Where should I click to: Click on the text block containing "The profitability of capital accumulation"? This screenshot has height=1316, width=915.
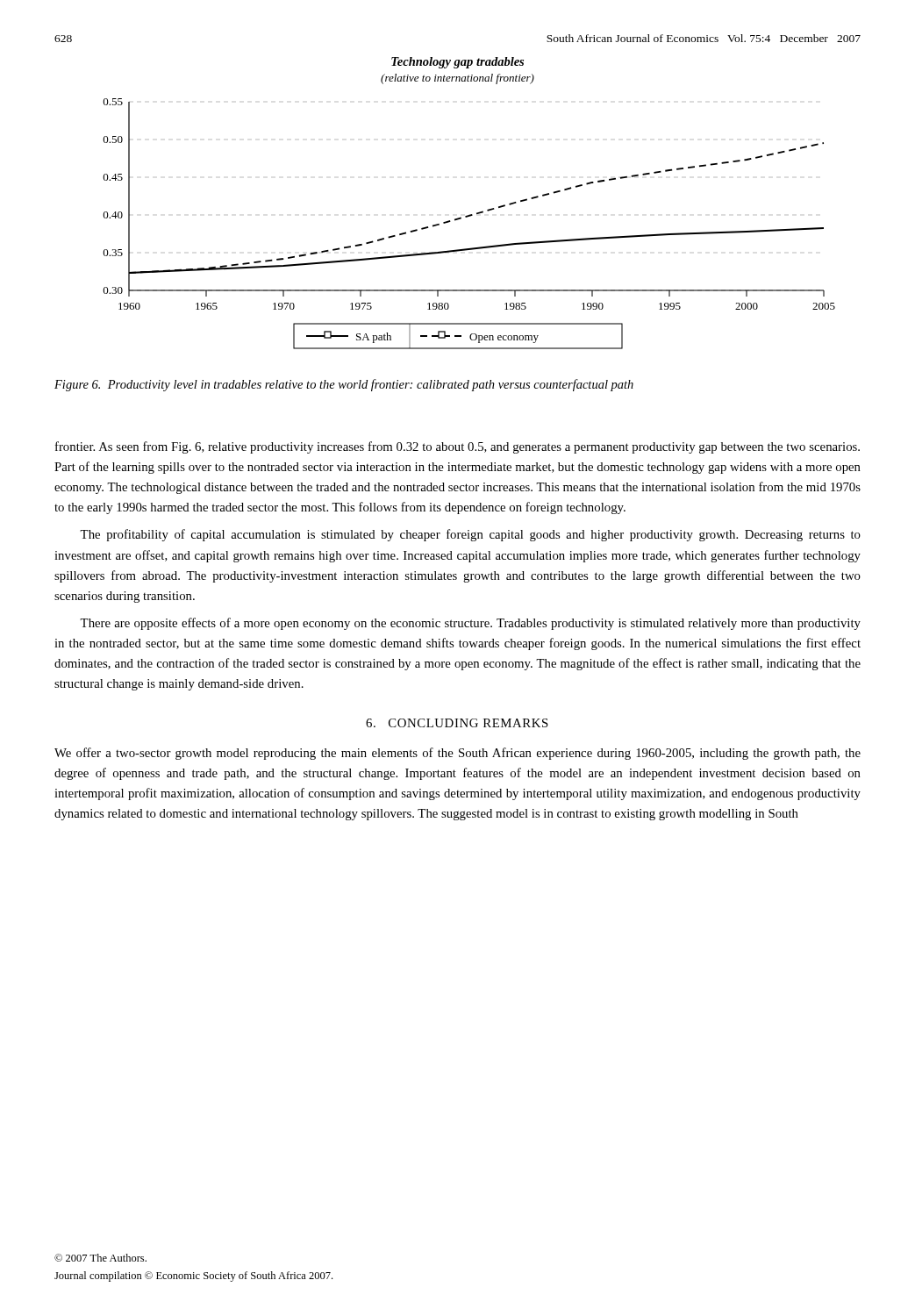pos(458,565)
